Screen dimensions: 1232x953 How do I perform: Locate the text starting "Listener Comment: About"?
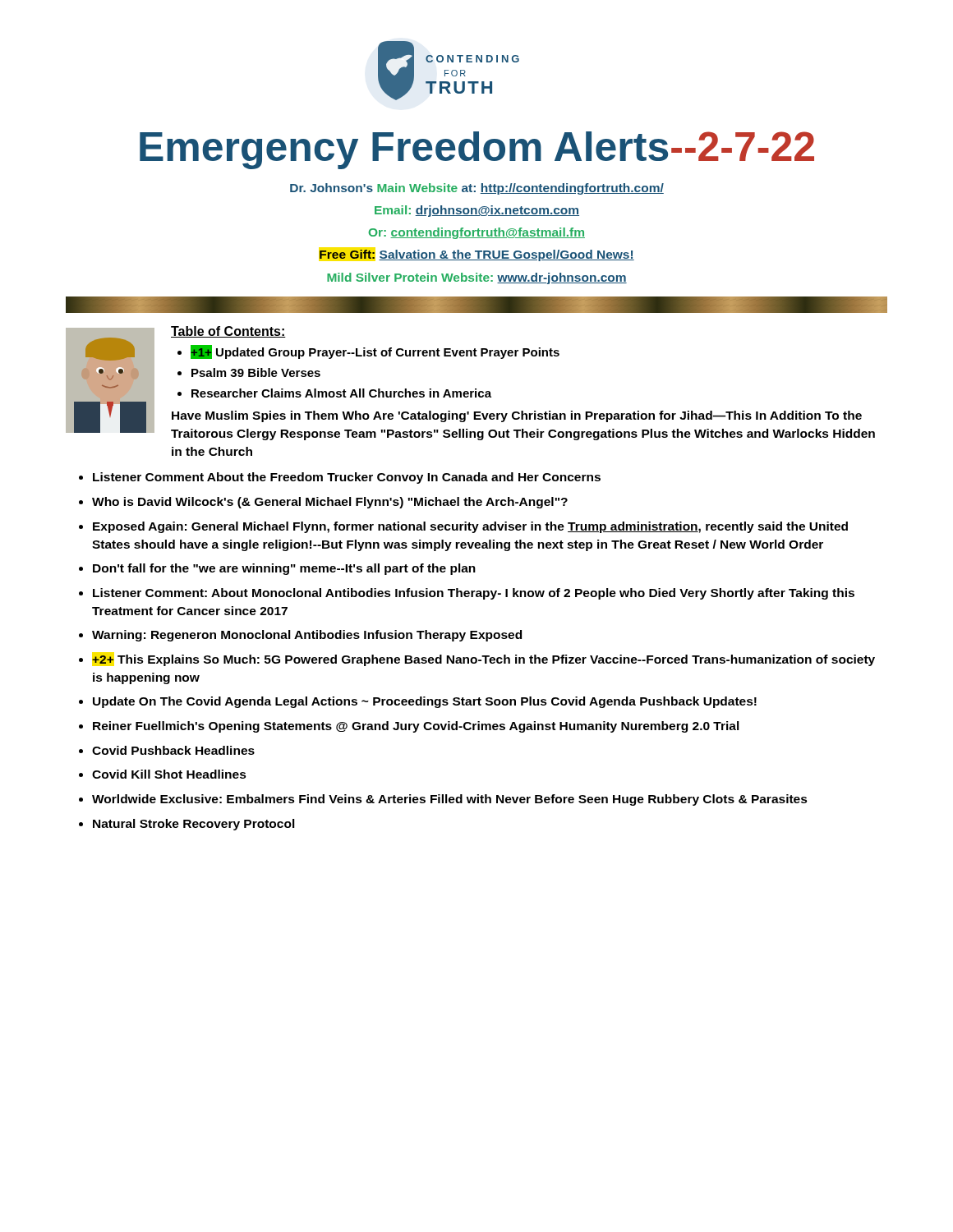tap(473, 601)
